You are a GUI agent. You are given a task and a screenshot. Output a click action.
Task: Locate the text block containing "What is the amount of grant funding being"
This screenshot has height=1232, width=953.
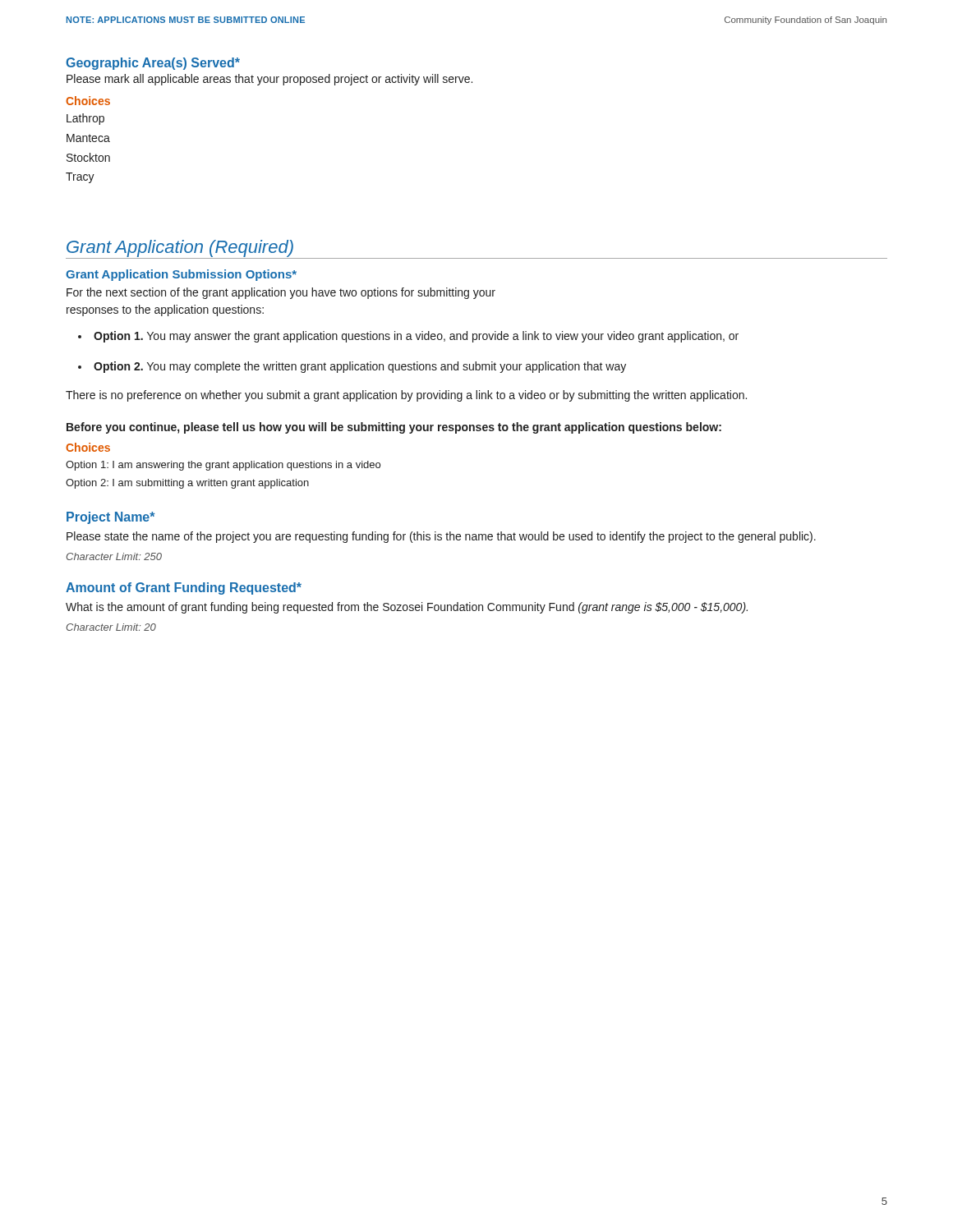click(x=408, y=607)
